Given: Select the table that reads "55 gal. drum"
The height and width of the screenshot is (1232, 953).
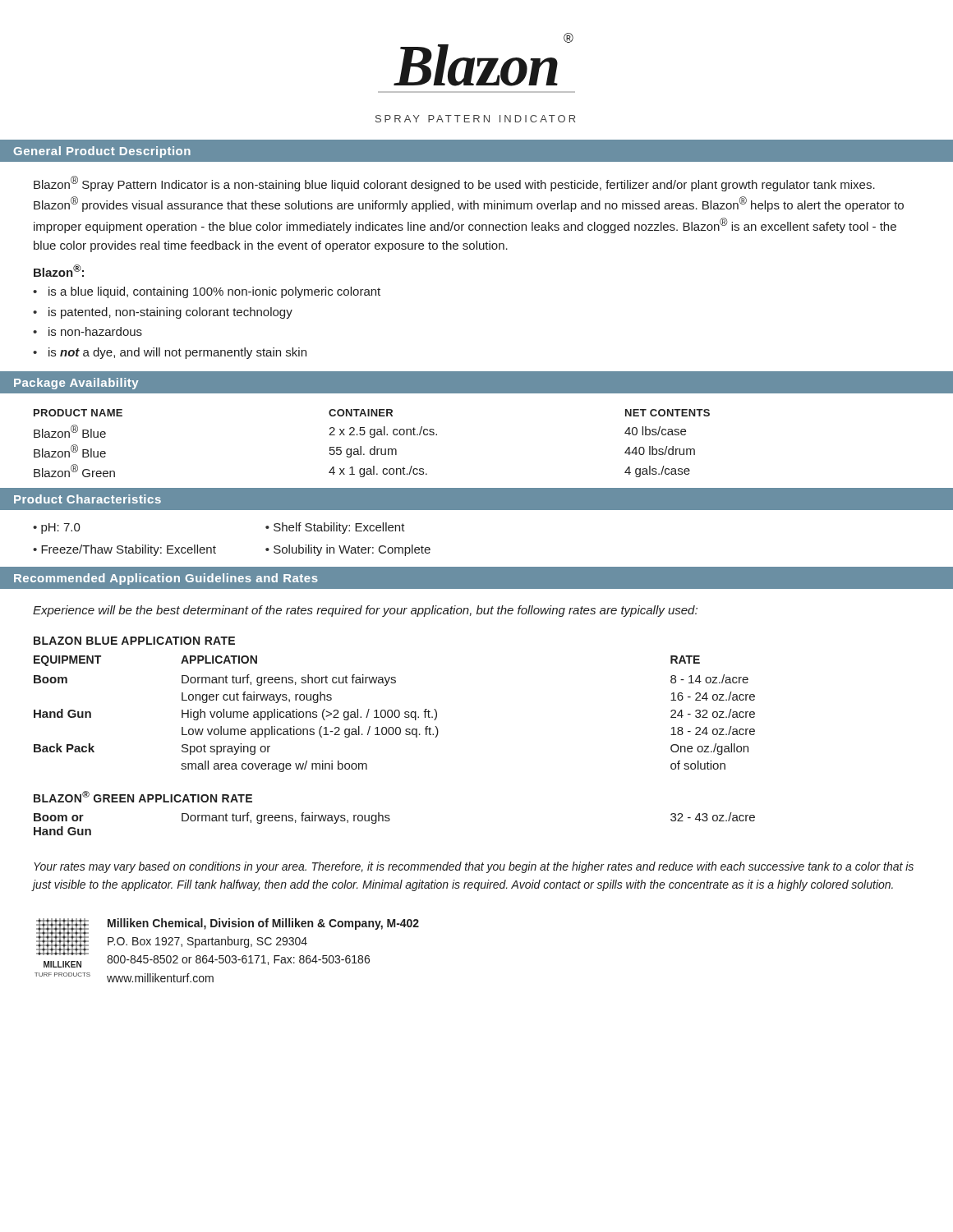Looking at the screenshot, I should (x=476, y=444).
